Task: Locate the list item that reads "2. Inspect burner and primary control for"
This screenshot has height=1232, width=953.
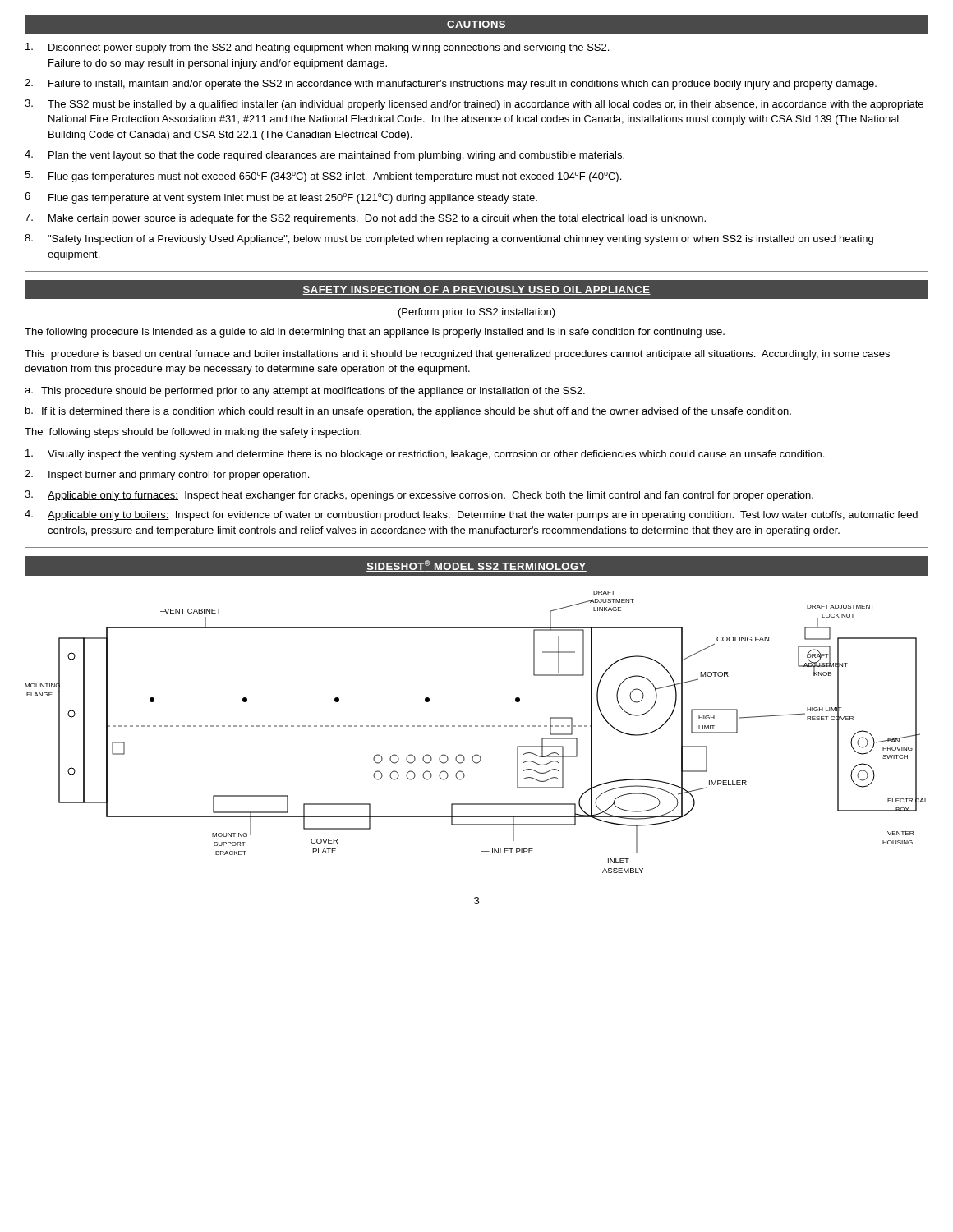Action: click(x=167, y=475)
